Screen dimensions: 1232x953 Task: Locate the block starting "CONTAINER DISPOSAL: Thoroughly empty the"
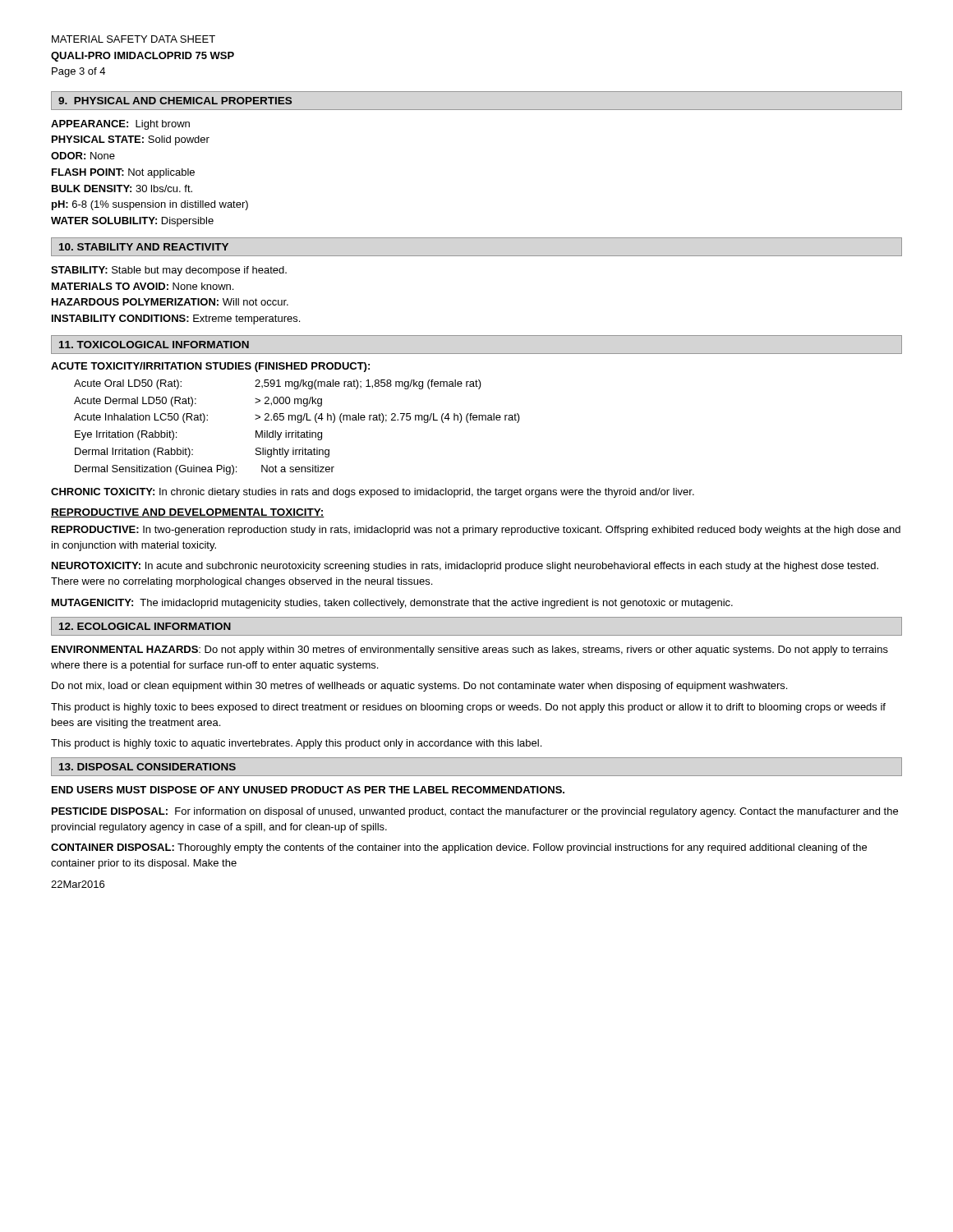click(x=459, y=855)
